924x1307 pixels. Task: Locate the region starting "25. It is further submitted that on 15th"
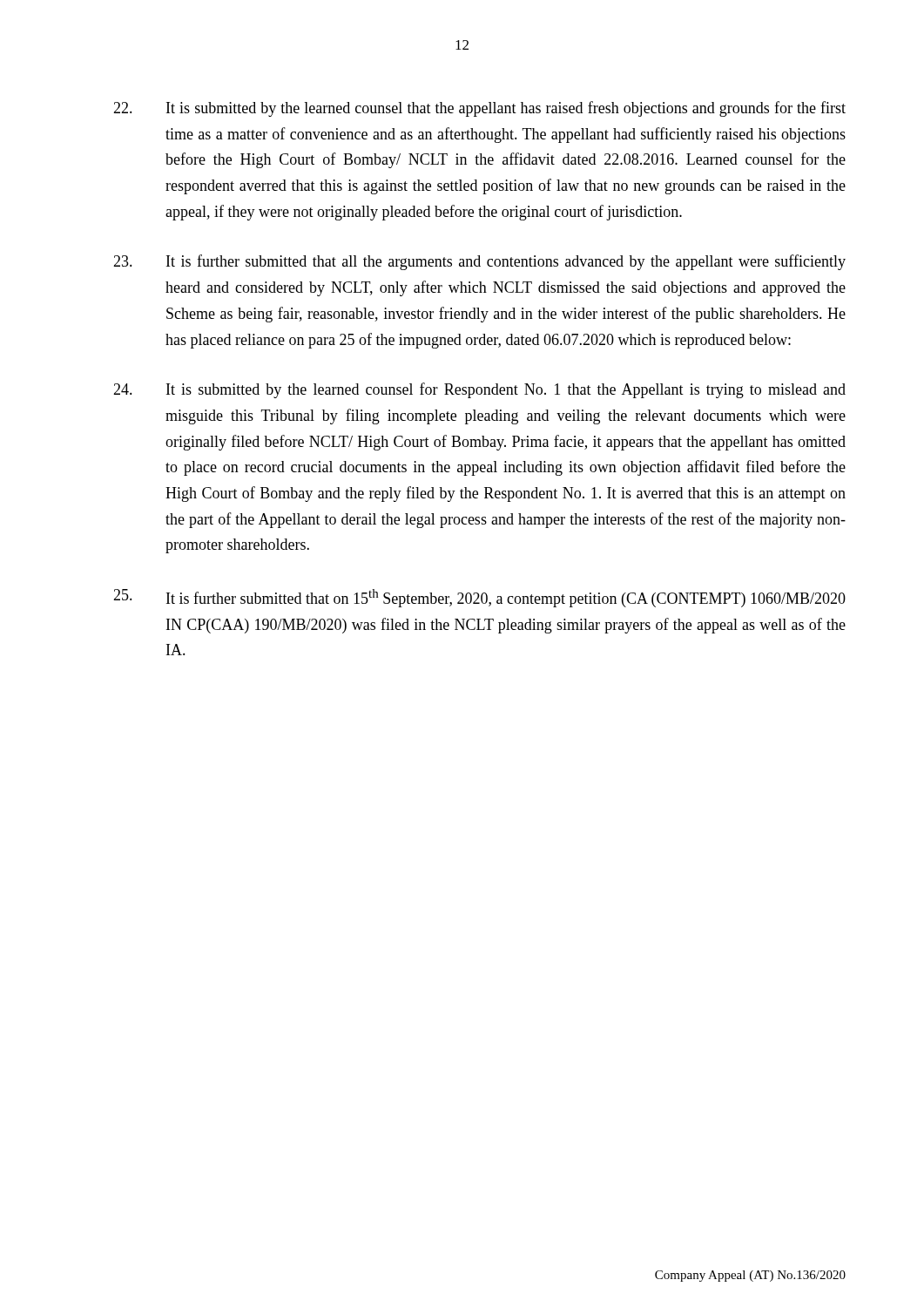coord(479,623)
